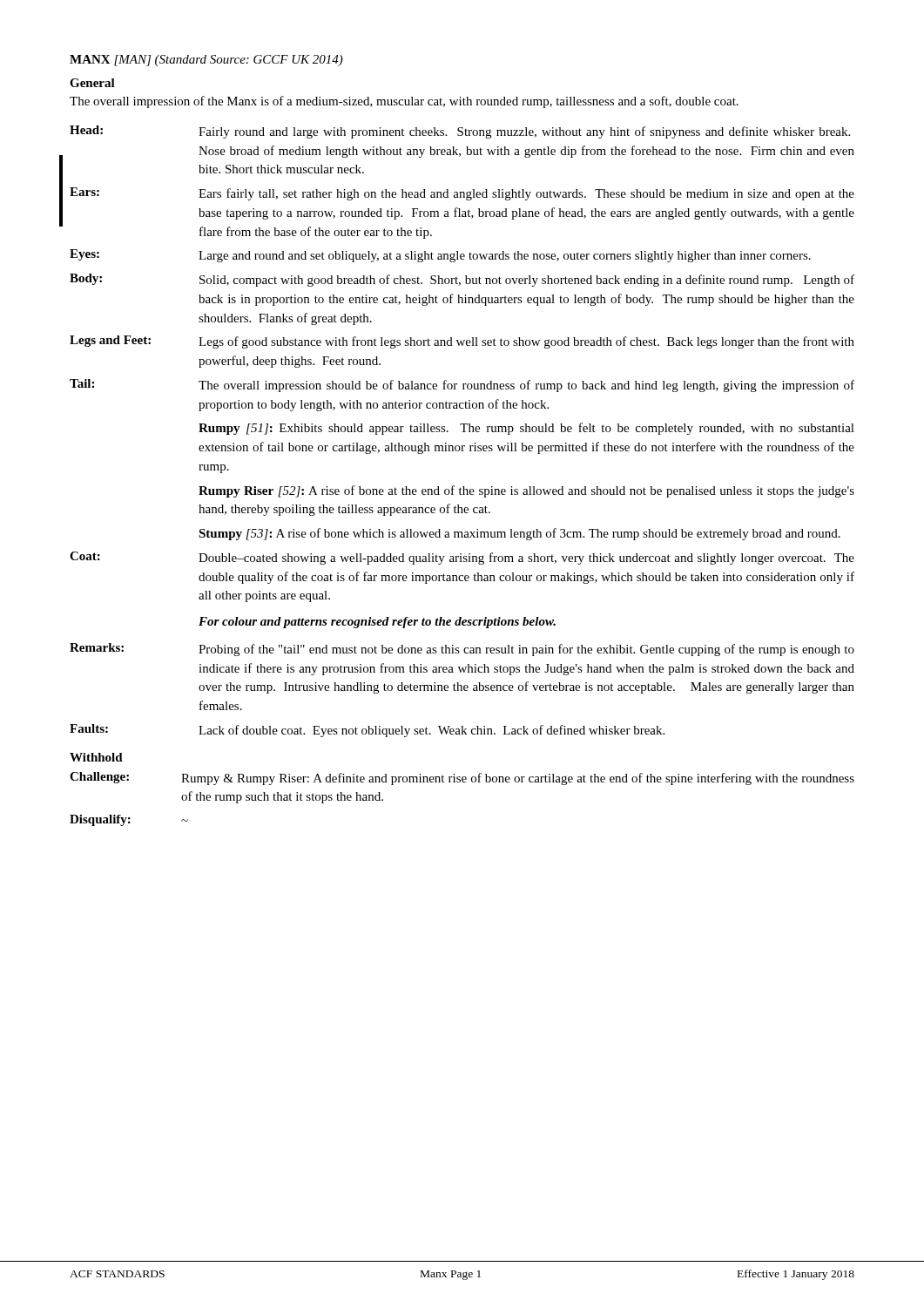Find the block on this page that starts "Head: Fairly round and"

(x=462, y=151)
